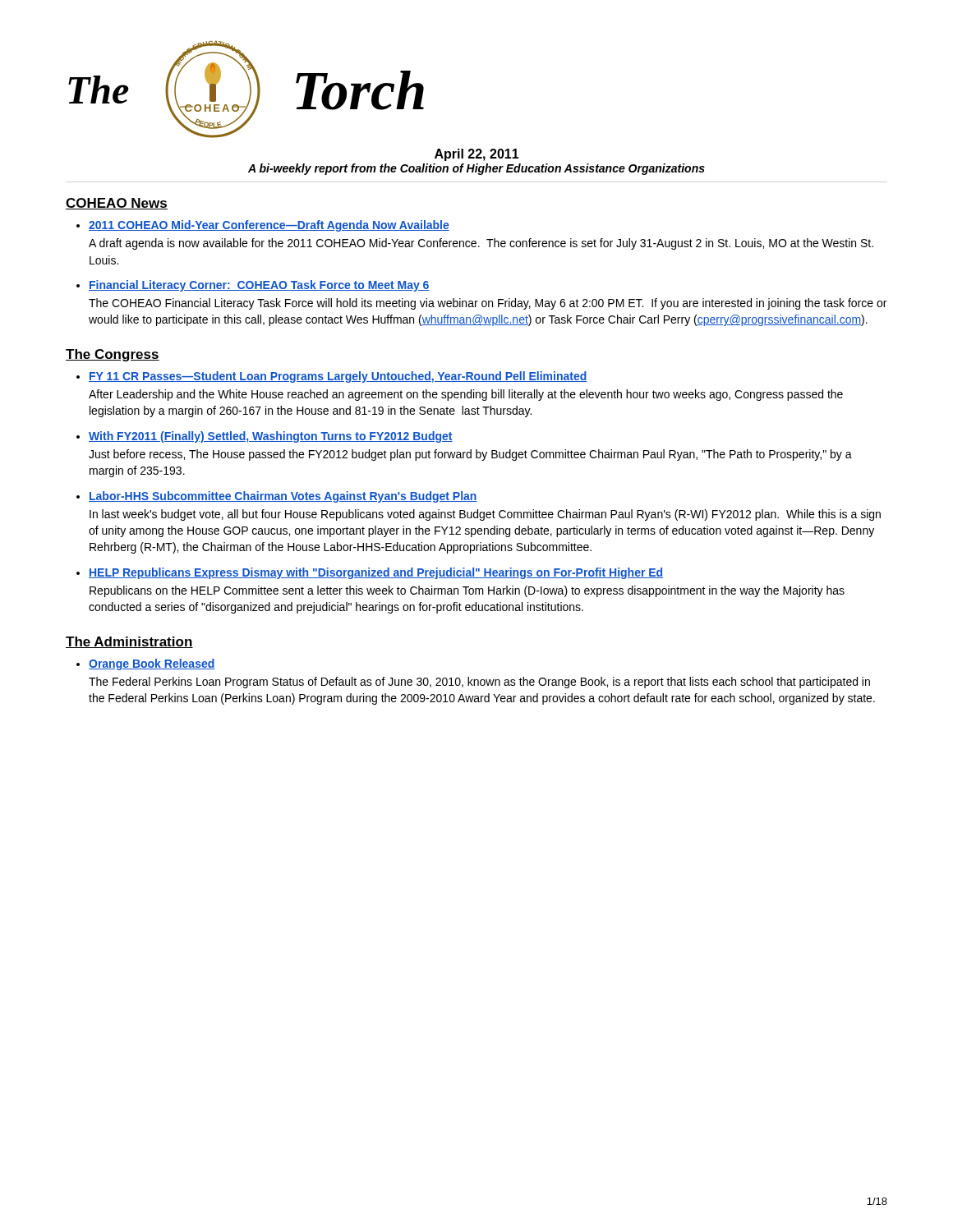Click on the block starting "Financial Literacy Corner: COHEAO Task Force to"
The height and width of the screenshot is (1232, 953).
tap(488, 303)
